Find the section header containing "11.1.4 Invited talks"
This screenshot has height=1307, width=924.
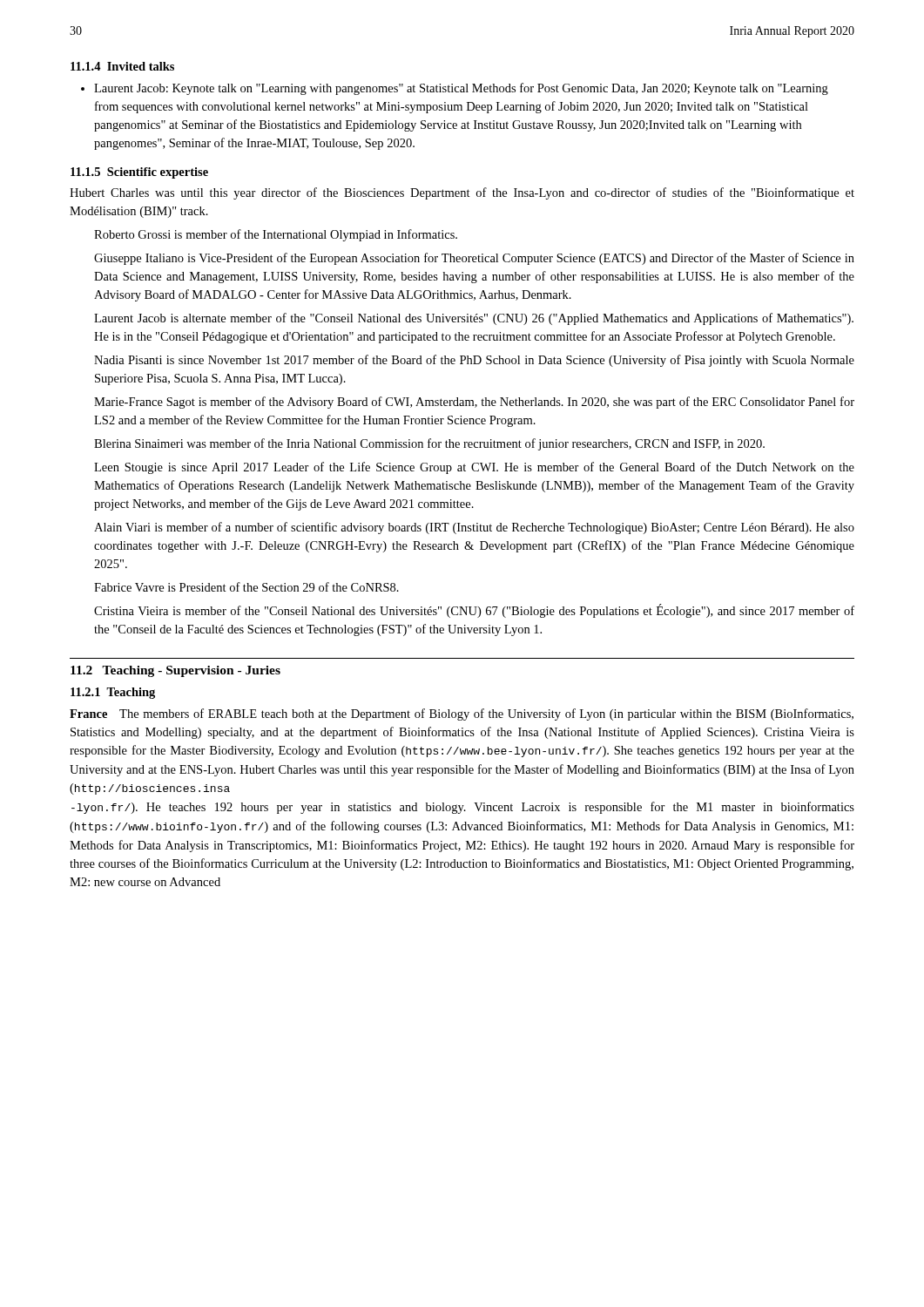click(x=122, y=66)
